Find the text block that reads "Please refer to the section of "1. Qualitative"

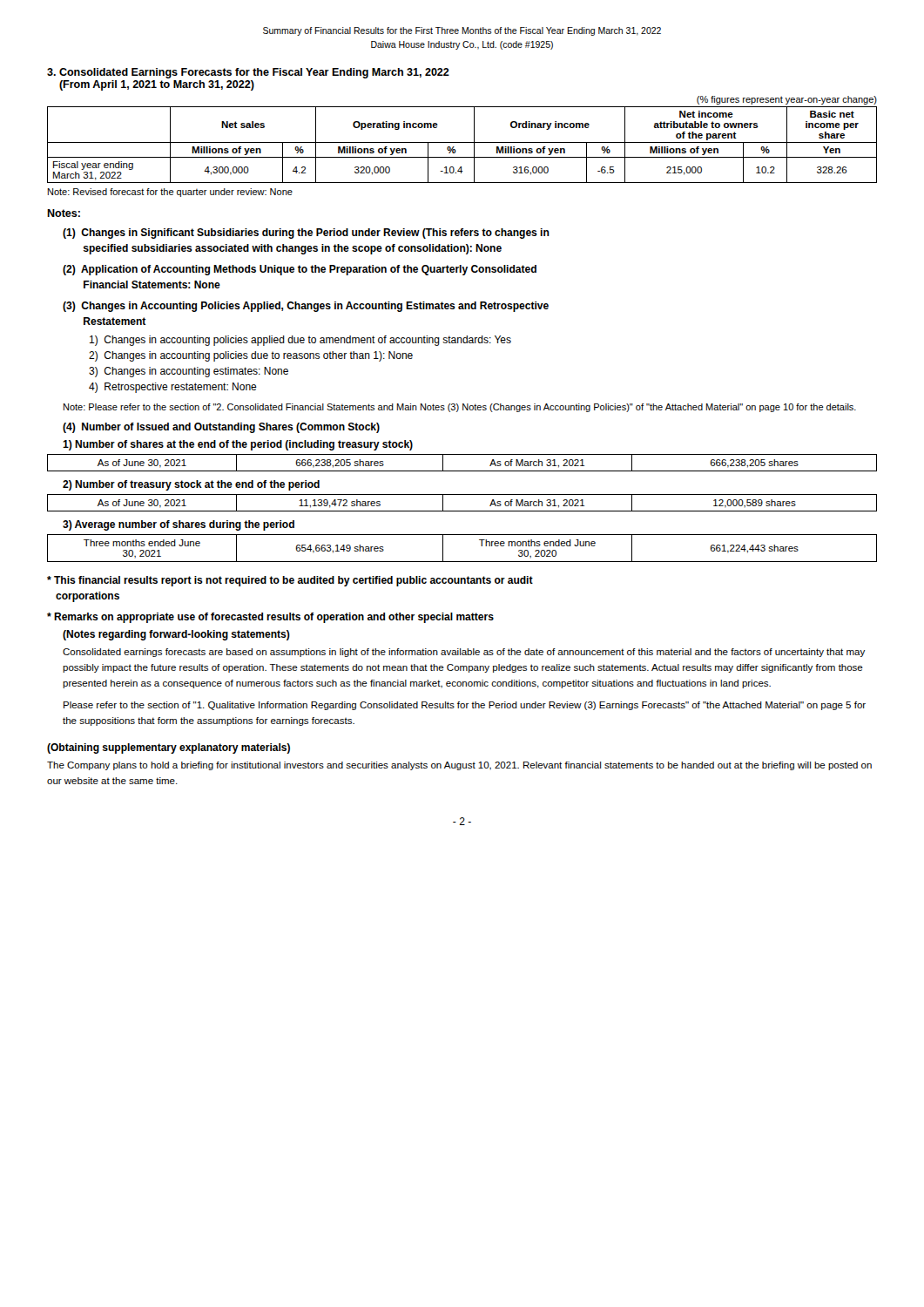464,713
